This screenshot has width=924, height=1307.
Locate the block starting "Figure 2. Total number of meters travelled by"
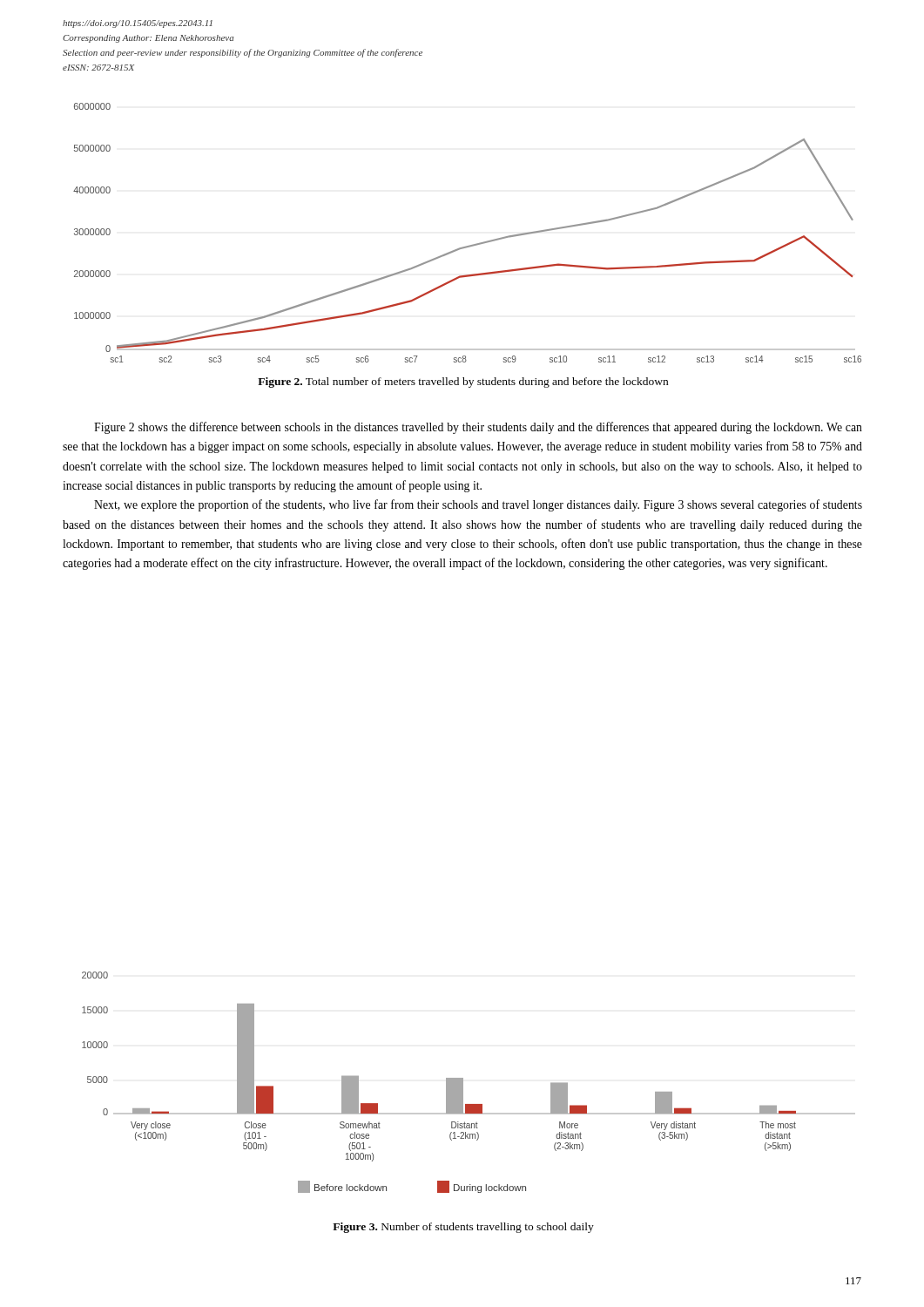click(463, 381)
